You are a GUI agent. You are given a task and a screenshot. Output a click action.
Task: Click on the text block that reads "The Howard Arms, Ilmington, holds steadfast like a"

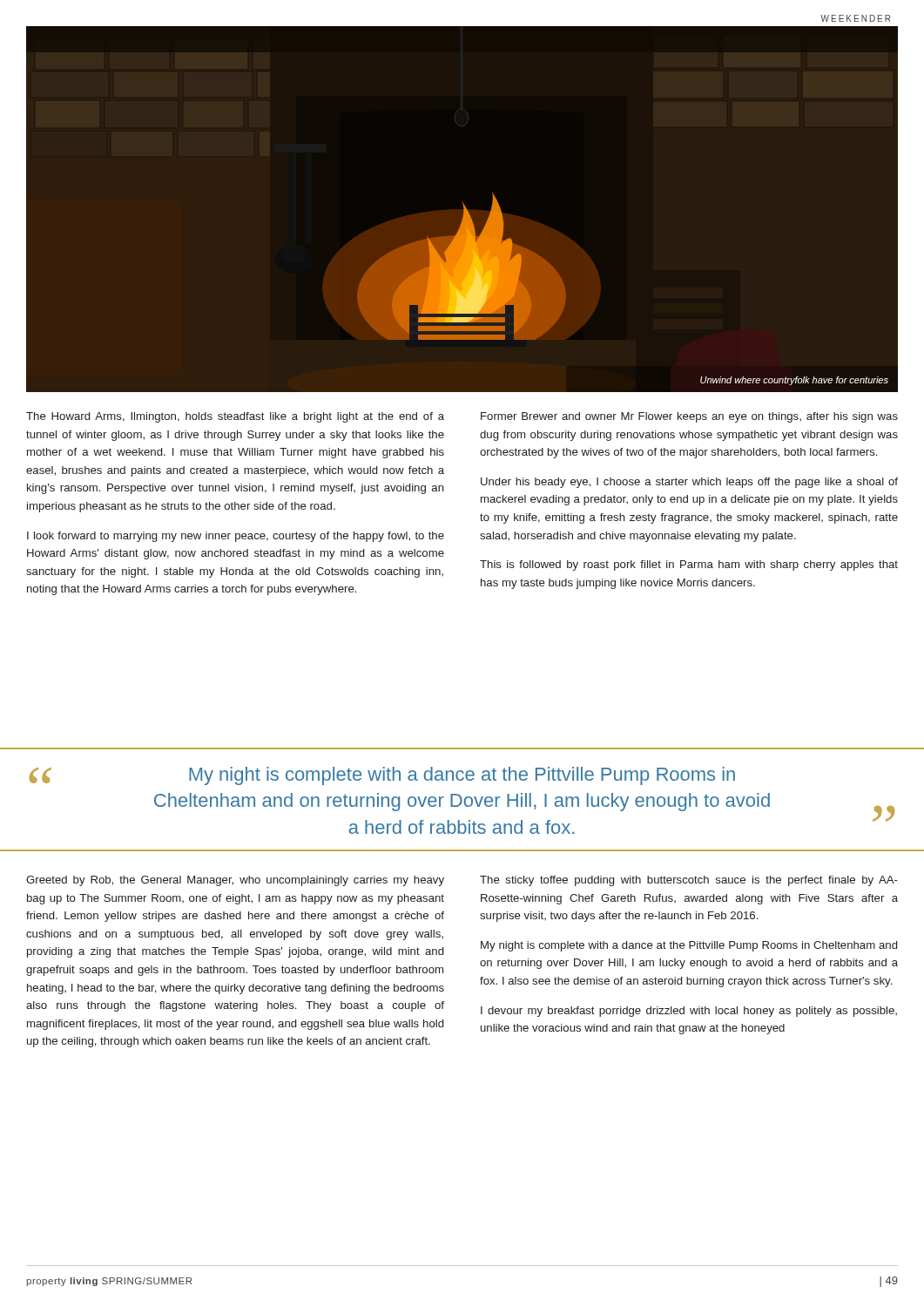click(235, 461)
